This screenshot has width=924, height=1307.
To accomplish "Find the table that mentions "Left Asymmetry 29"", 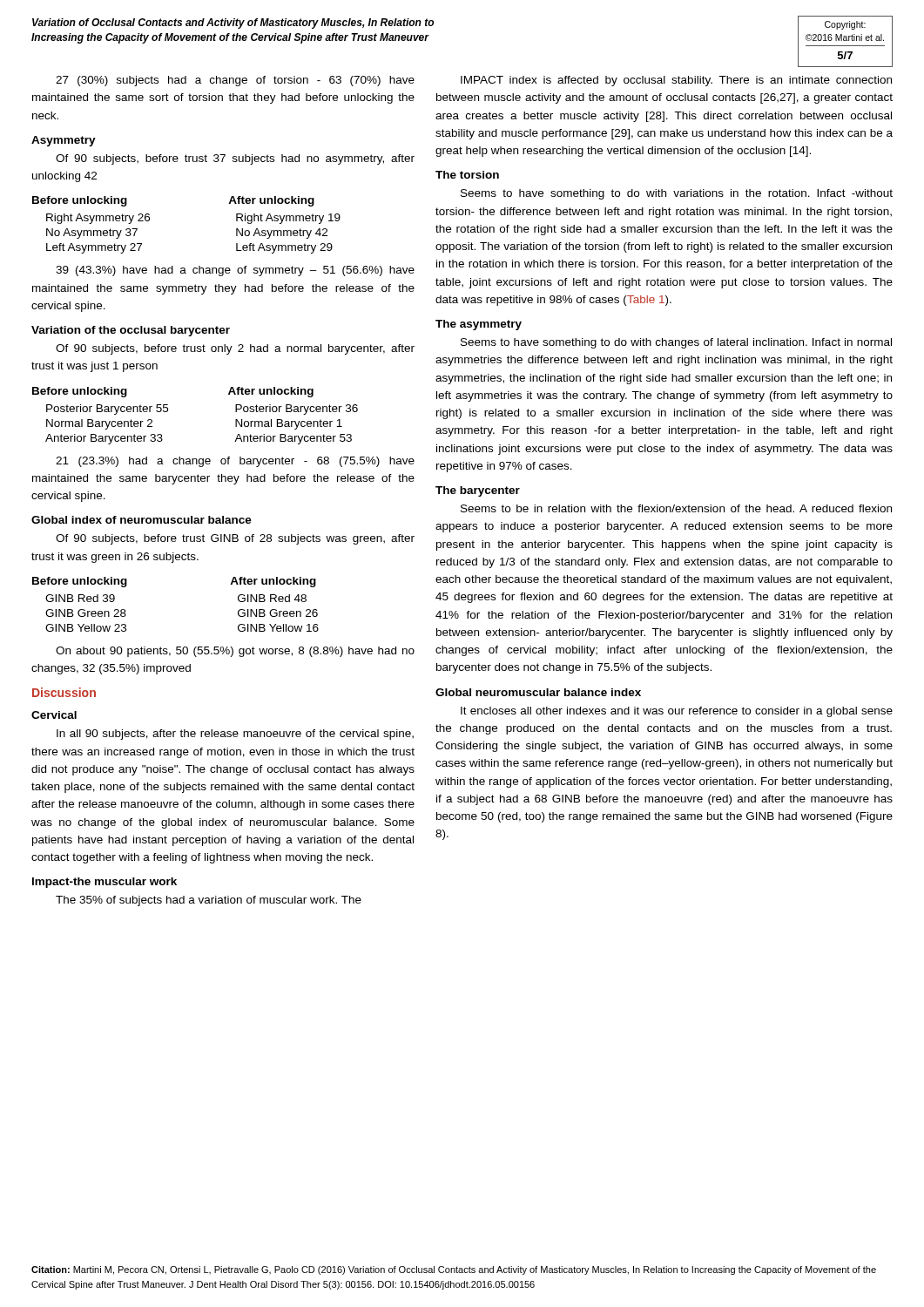I will coord(223,223).
